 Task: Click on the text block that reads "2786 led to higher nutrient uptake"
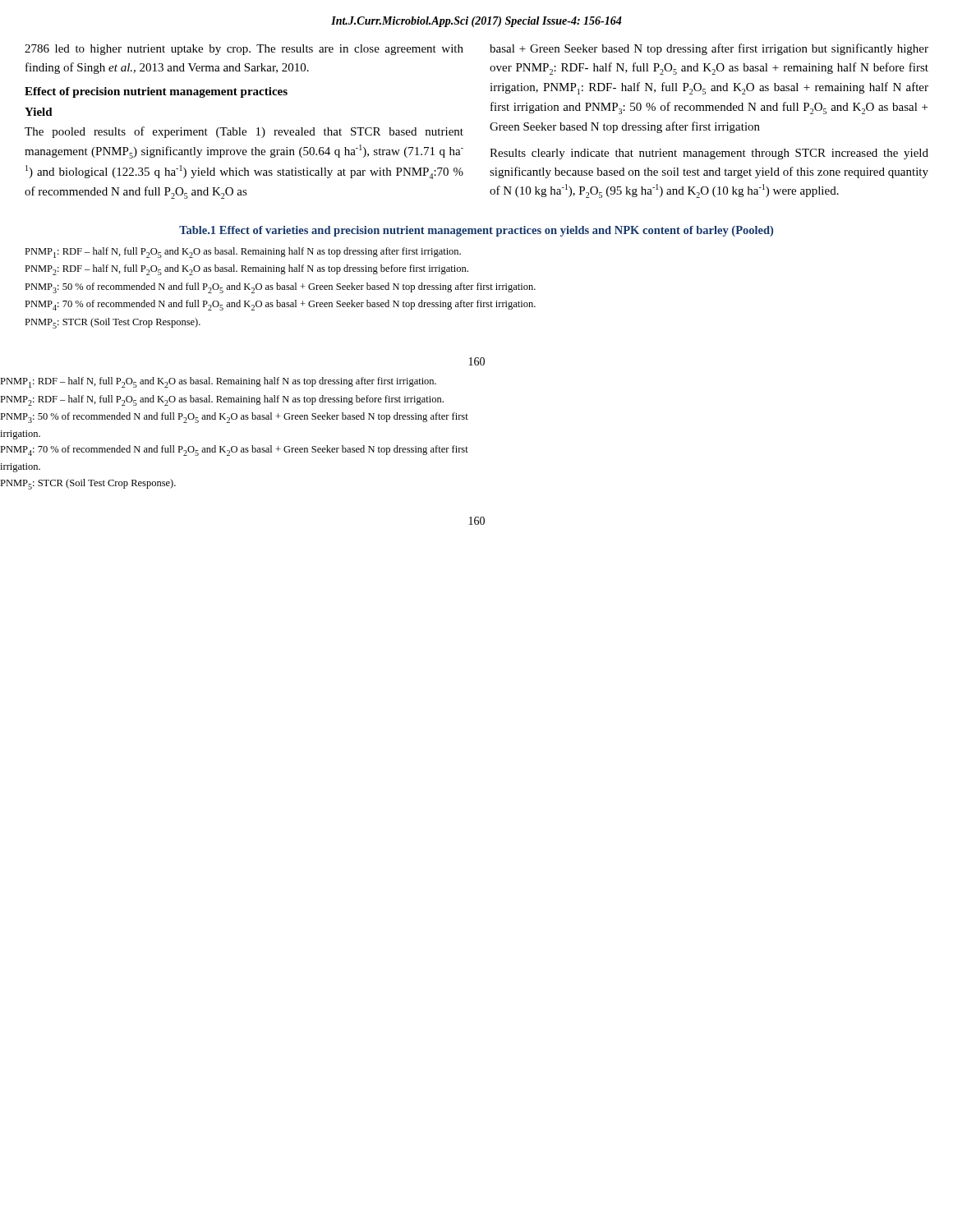point(244,58)
